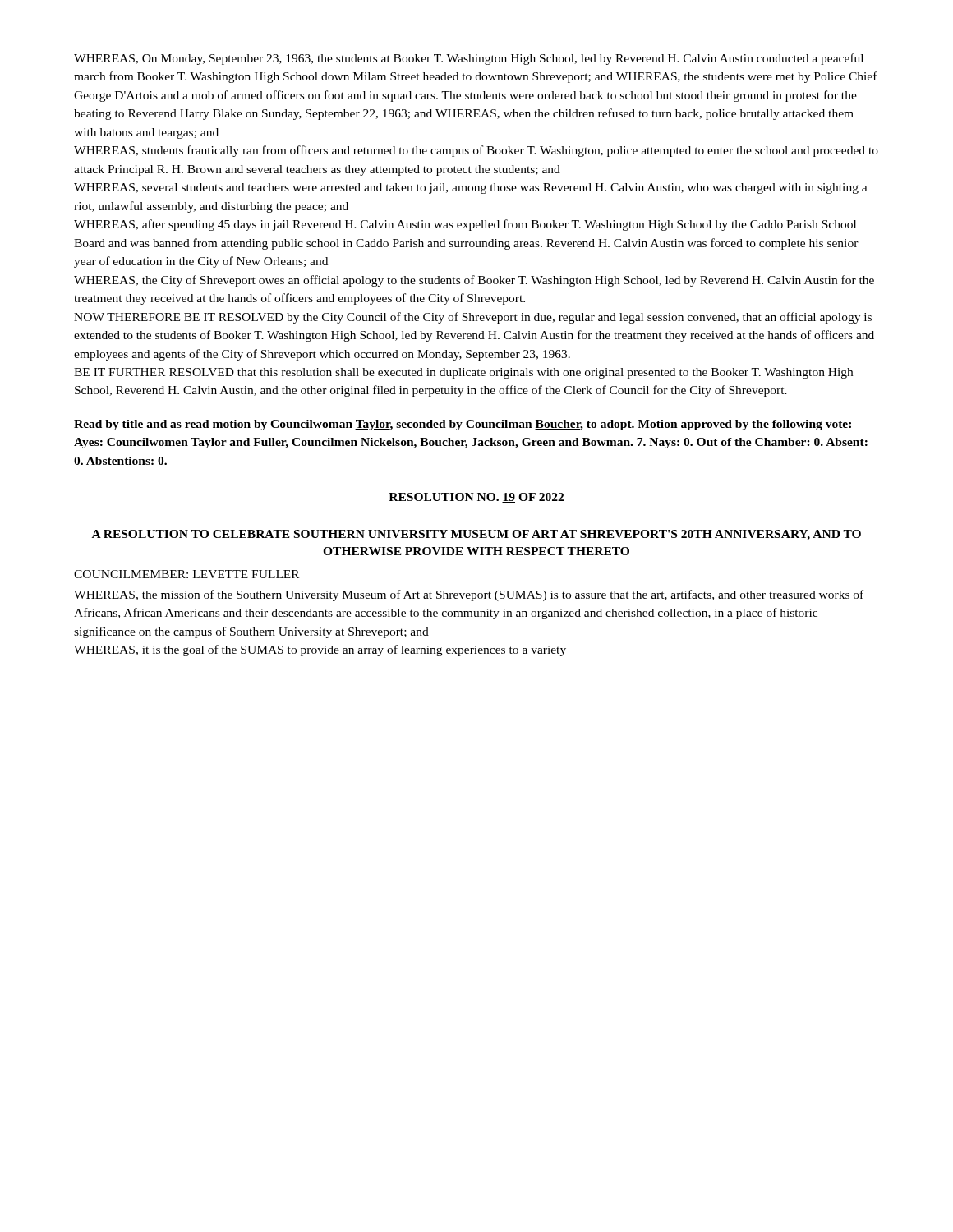Find the text block that reads "WHEREAS, On Monday,"
Screen dimensions: 1232x953
(x=476, y=224)
